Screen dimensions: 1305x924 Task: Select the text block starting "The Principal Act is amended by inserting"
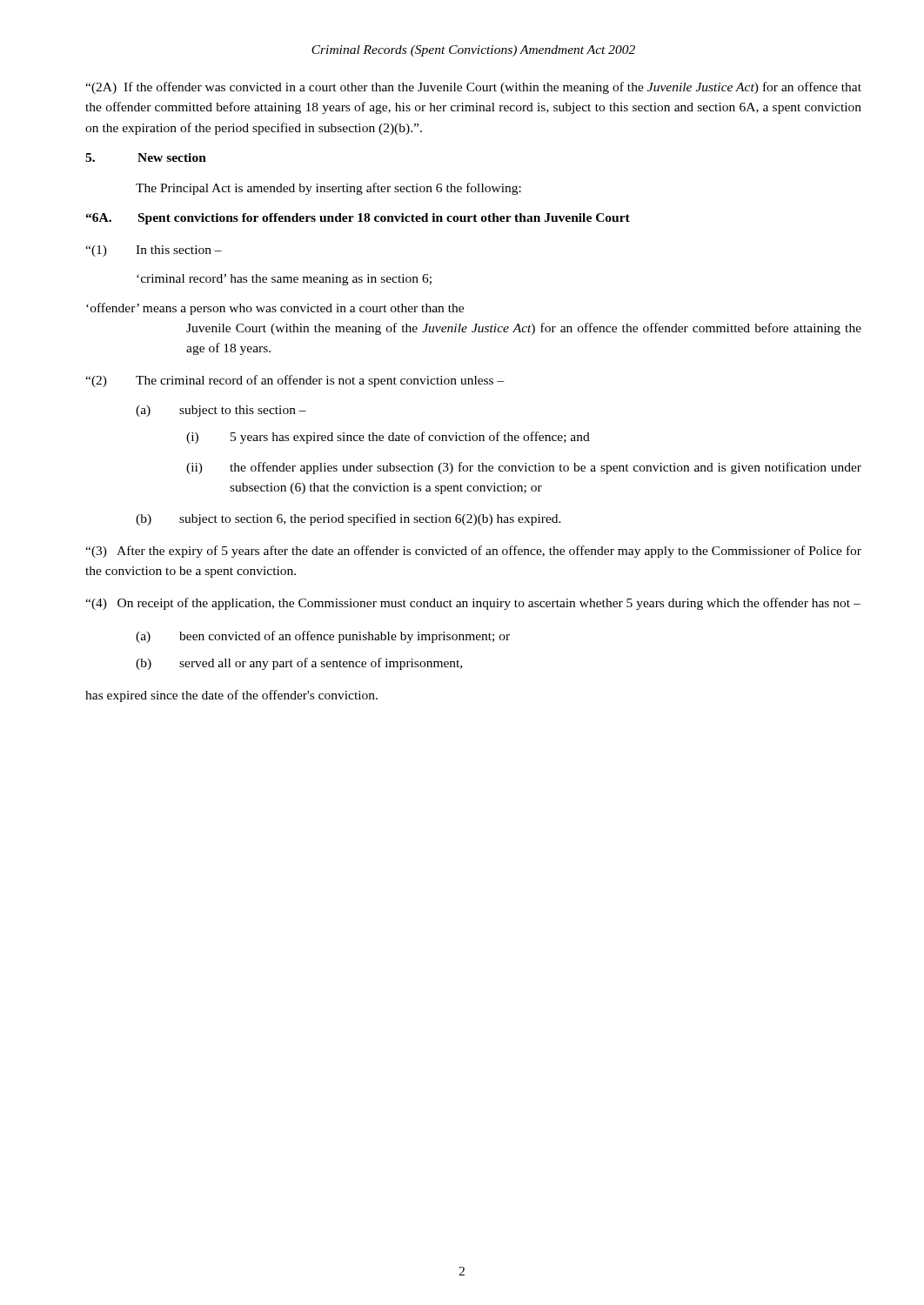pyautogui.click(x=329, y=187)
